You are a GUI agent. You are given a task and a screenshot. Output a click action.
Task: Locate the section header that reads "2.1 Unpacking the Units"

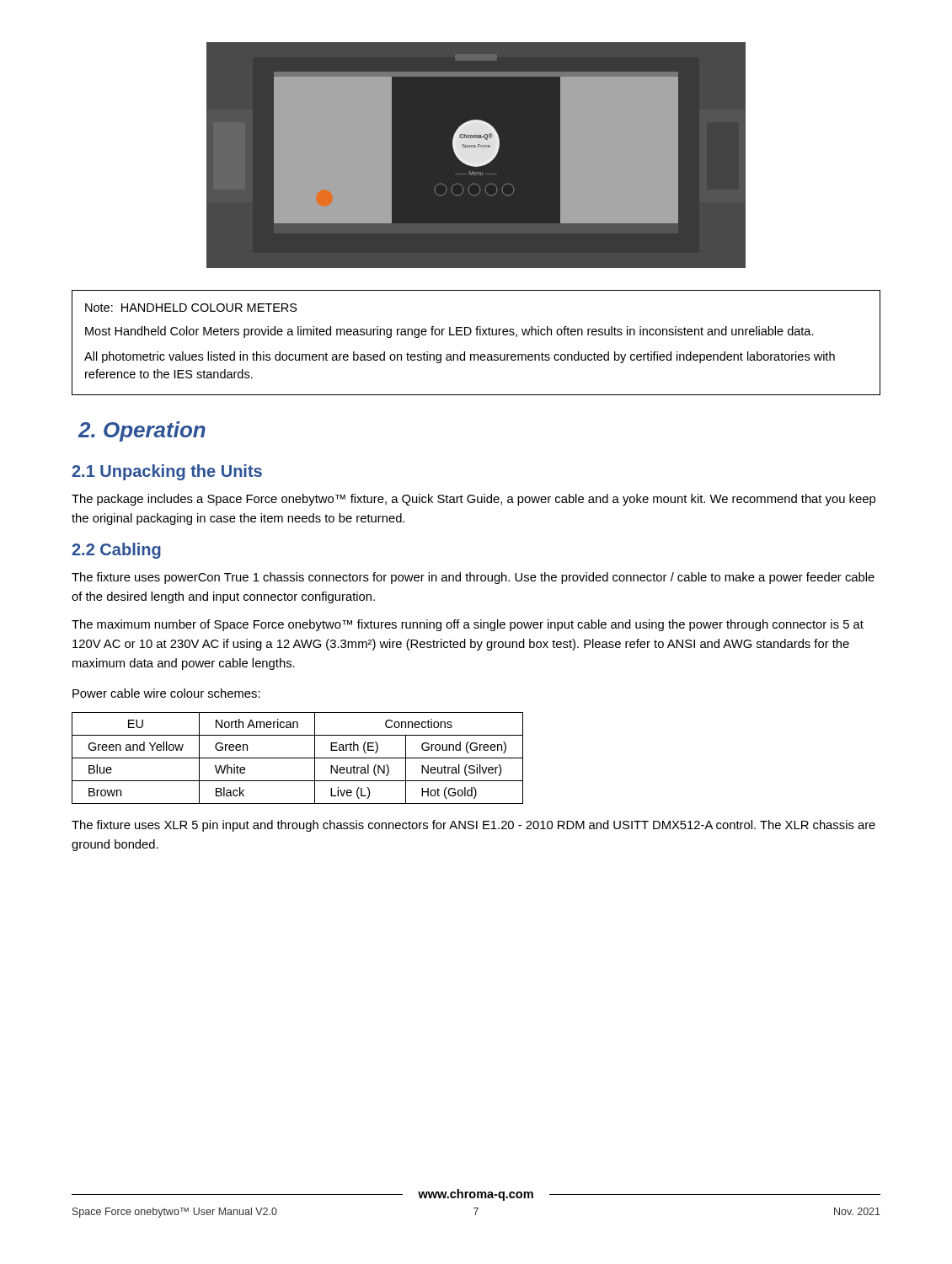(167, 471)
